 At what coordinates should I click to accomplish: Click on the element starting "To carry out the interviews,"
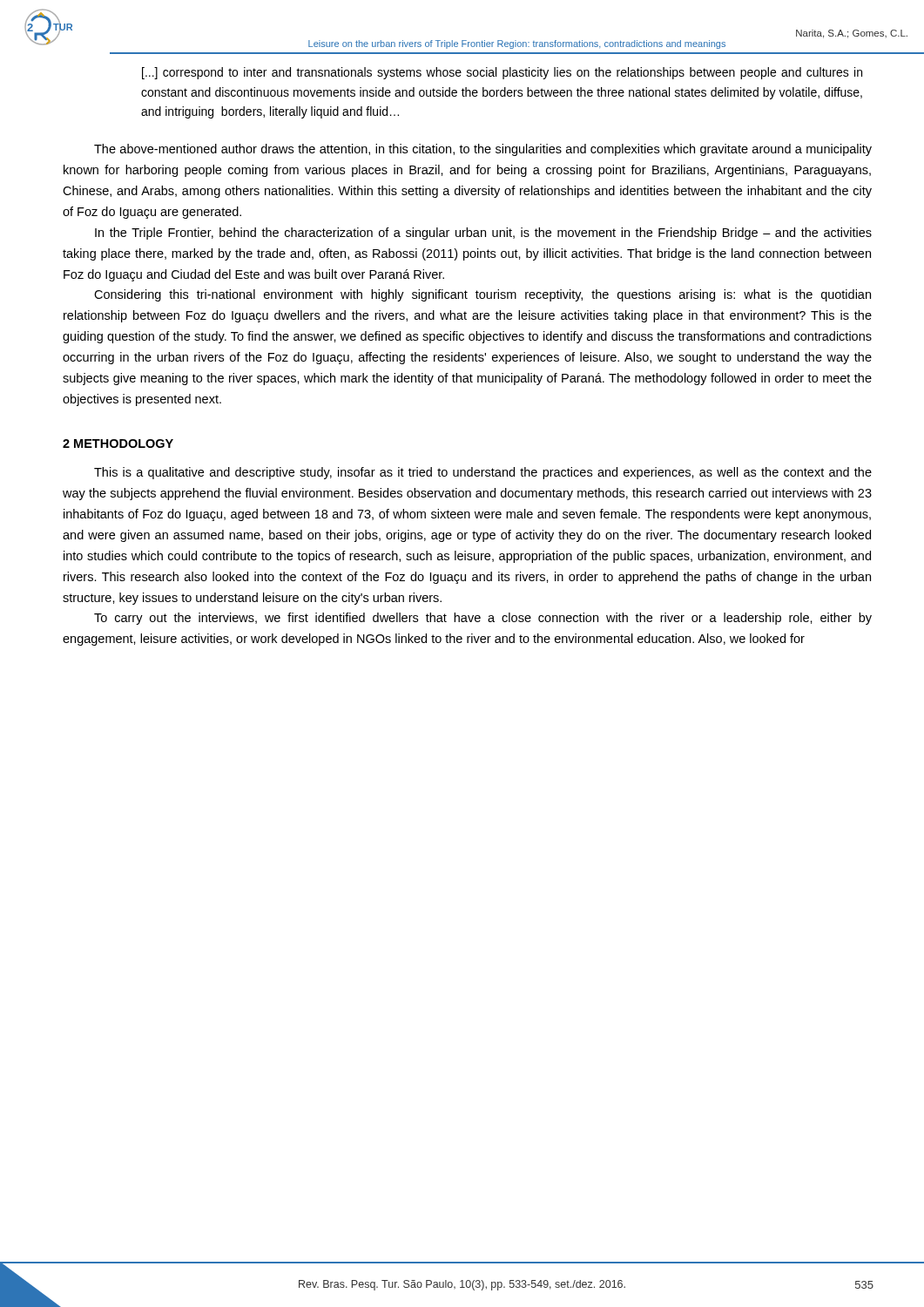(x=467, y=629)
